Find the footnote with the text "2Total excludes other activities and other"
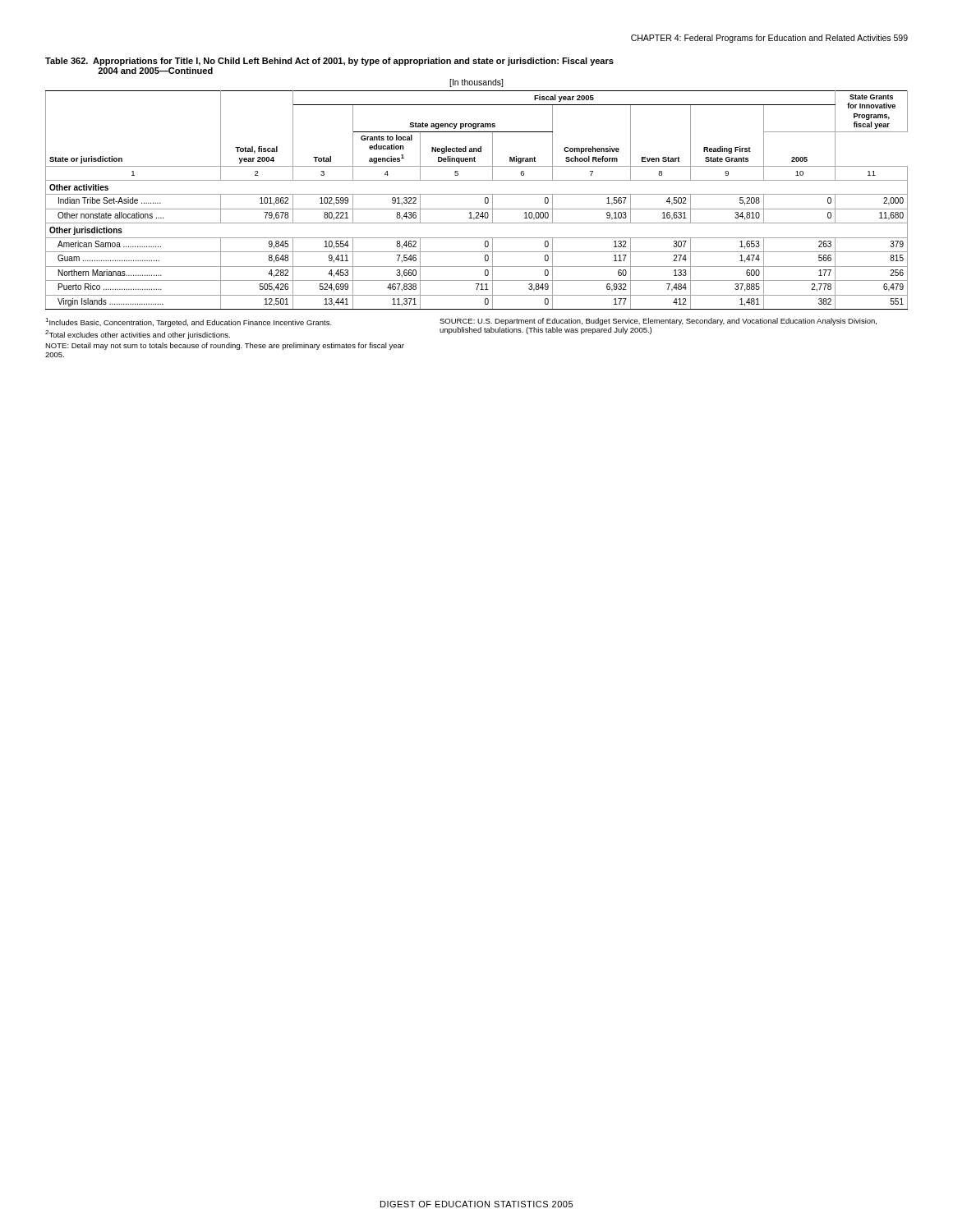 coord(138,334)
